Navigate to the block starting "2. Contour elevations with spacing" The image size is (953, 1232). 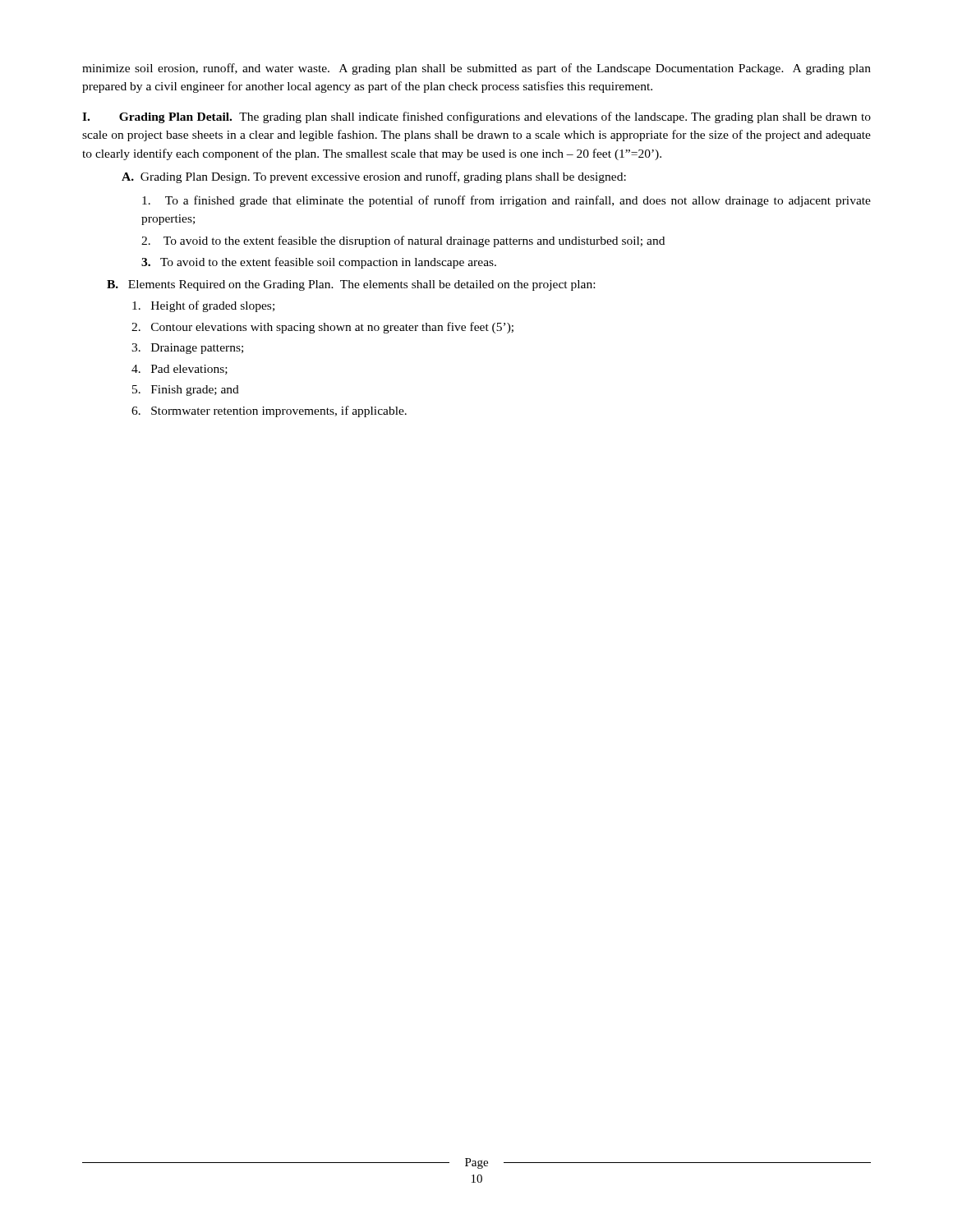[323, 326]
